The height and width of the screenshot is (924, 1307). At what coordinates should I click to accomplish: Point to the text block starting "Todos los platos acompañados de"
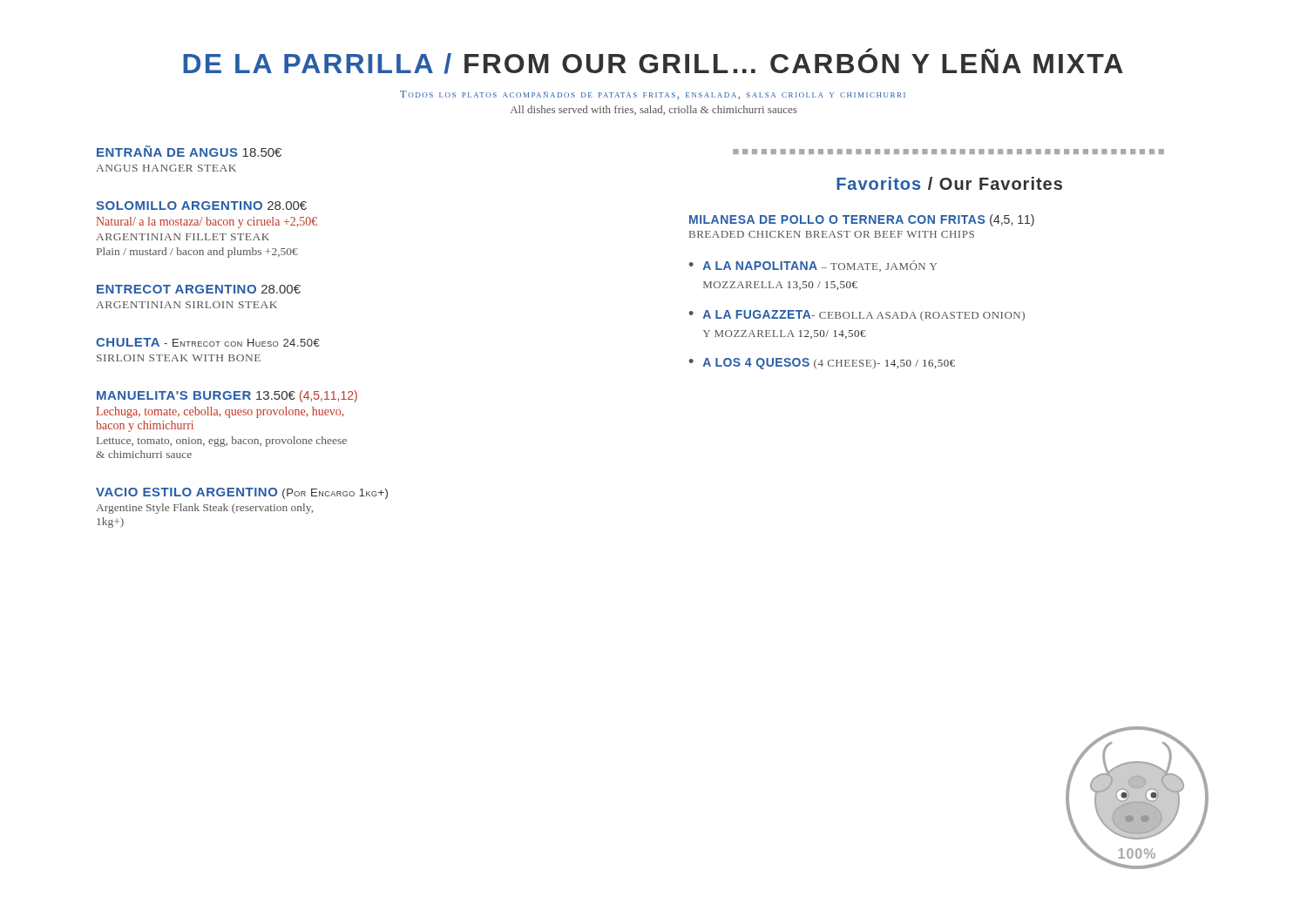(654, 94)
